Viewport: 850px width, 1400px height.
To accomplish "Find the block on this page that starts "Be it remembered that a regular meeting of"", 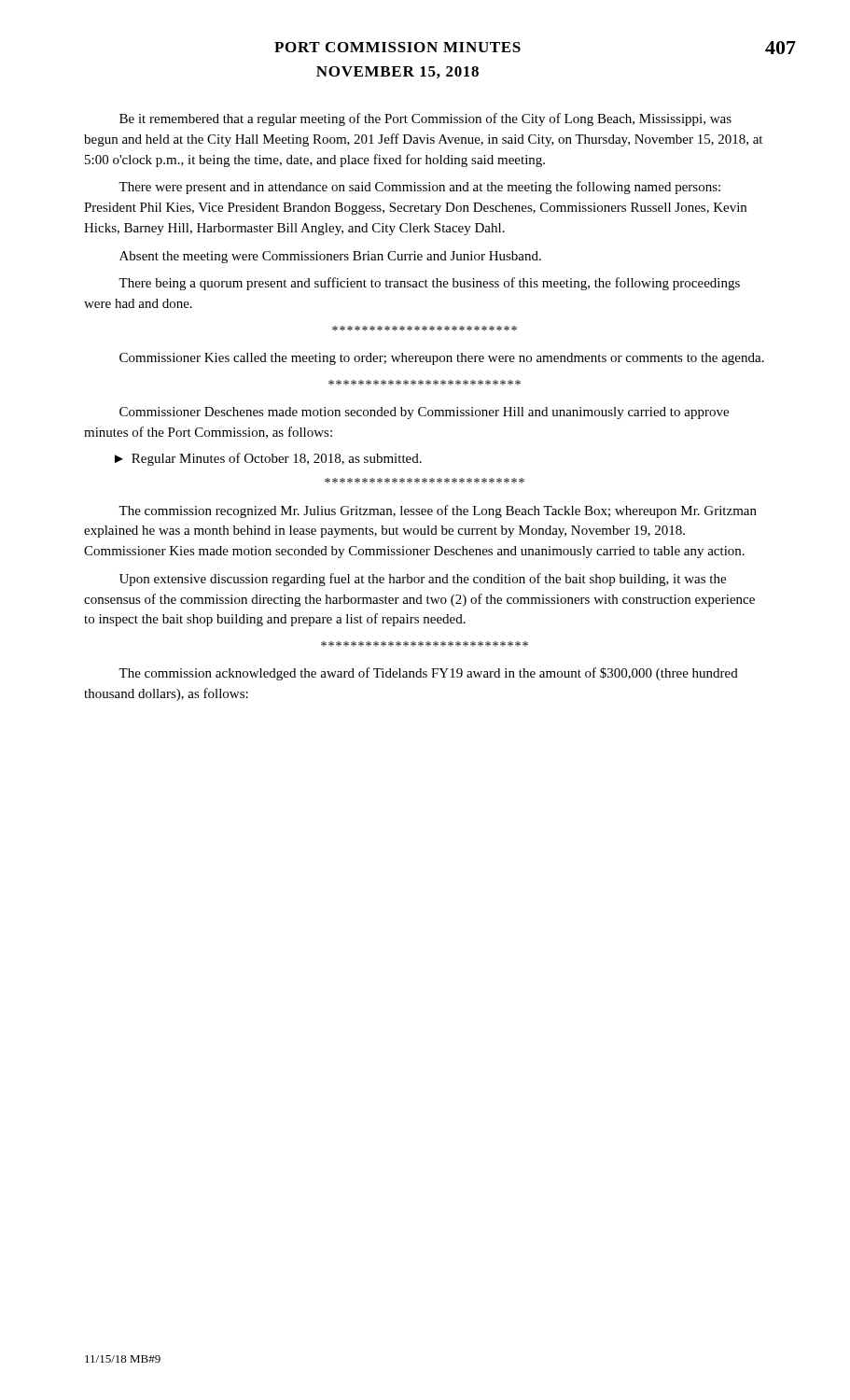I will click(x=423, y=139).
